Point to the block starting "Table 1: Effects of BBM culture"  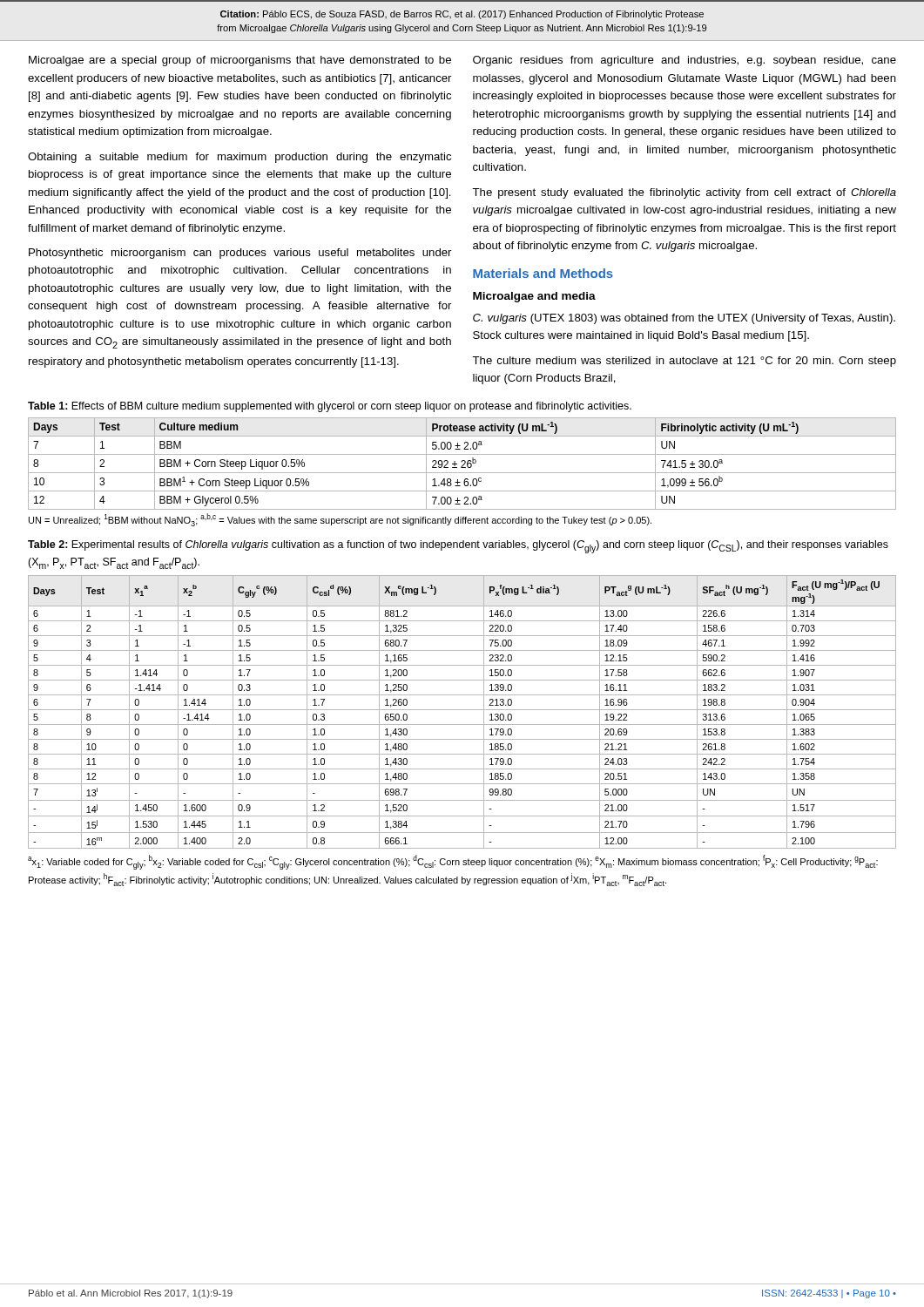coord(330,406)
